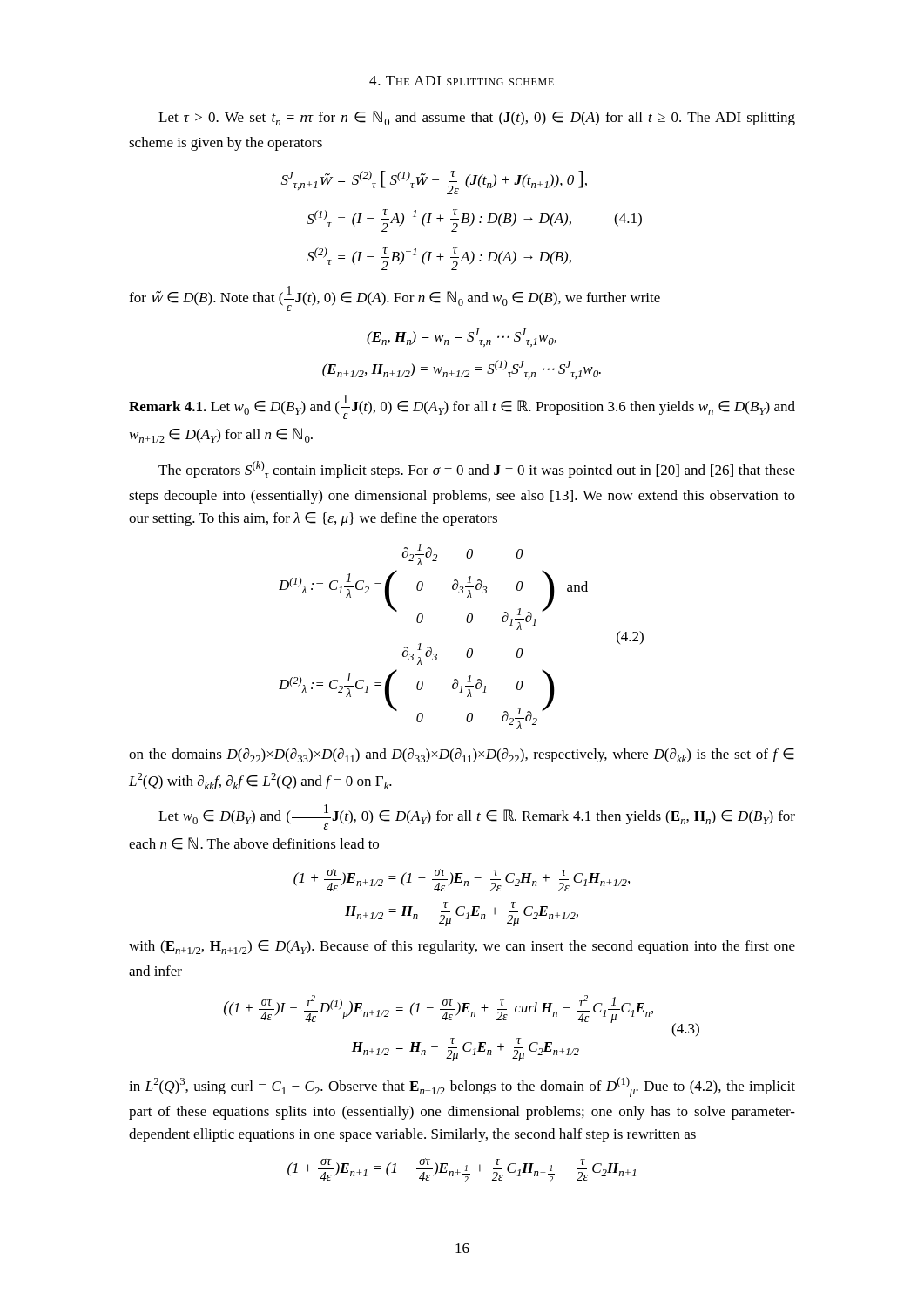924x1307 pixels.
Task: Find the passage starting "D(1)λ := C11λC2"
Action: coord(462,636)
